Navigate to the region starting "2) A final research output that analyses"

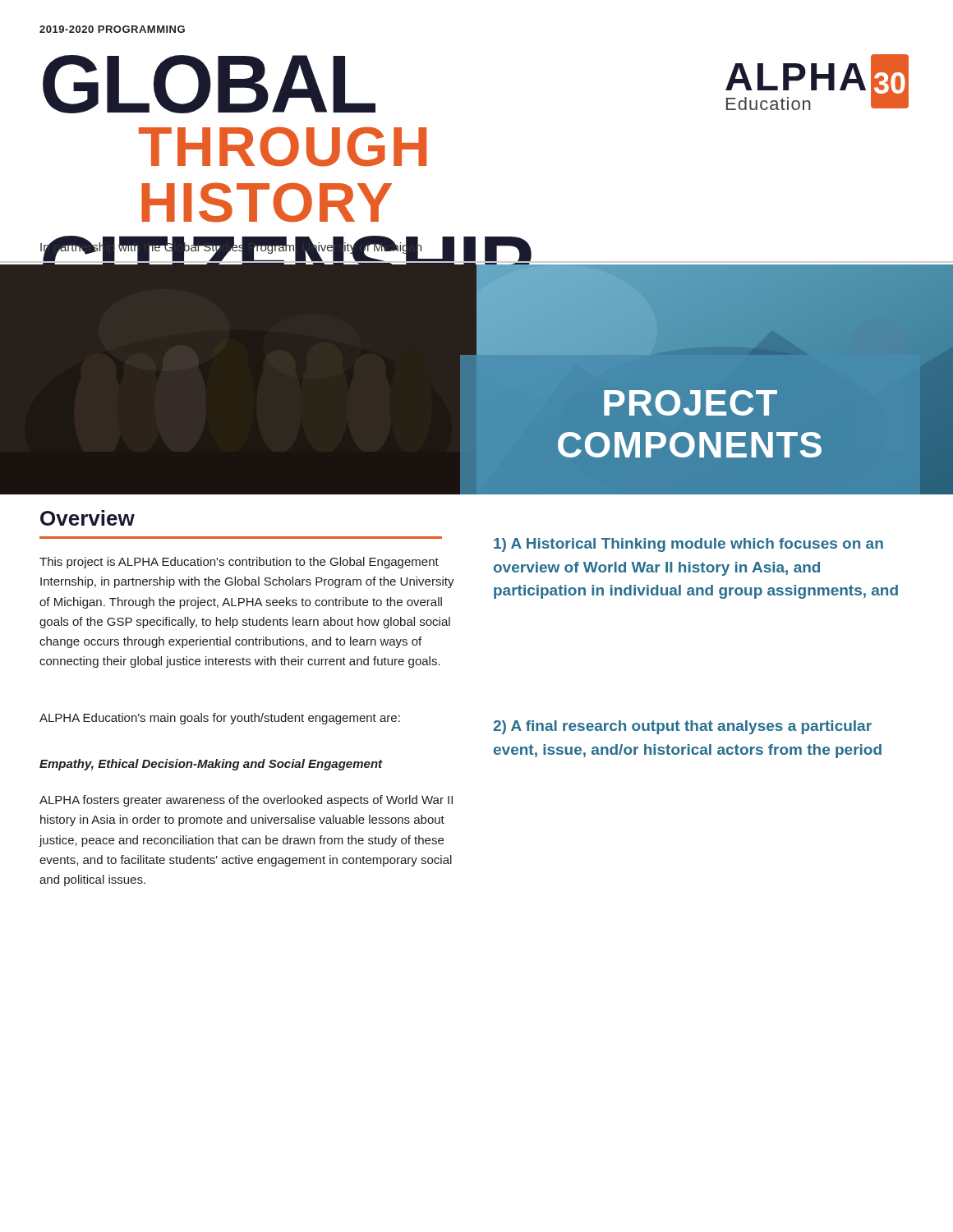coord(688,737)
